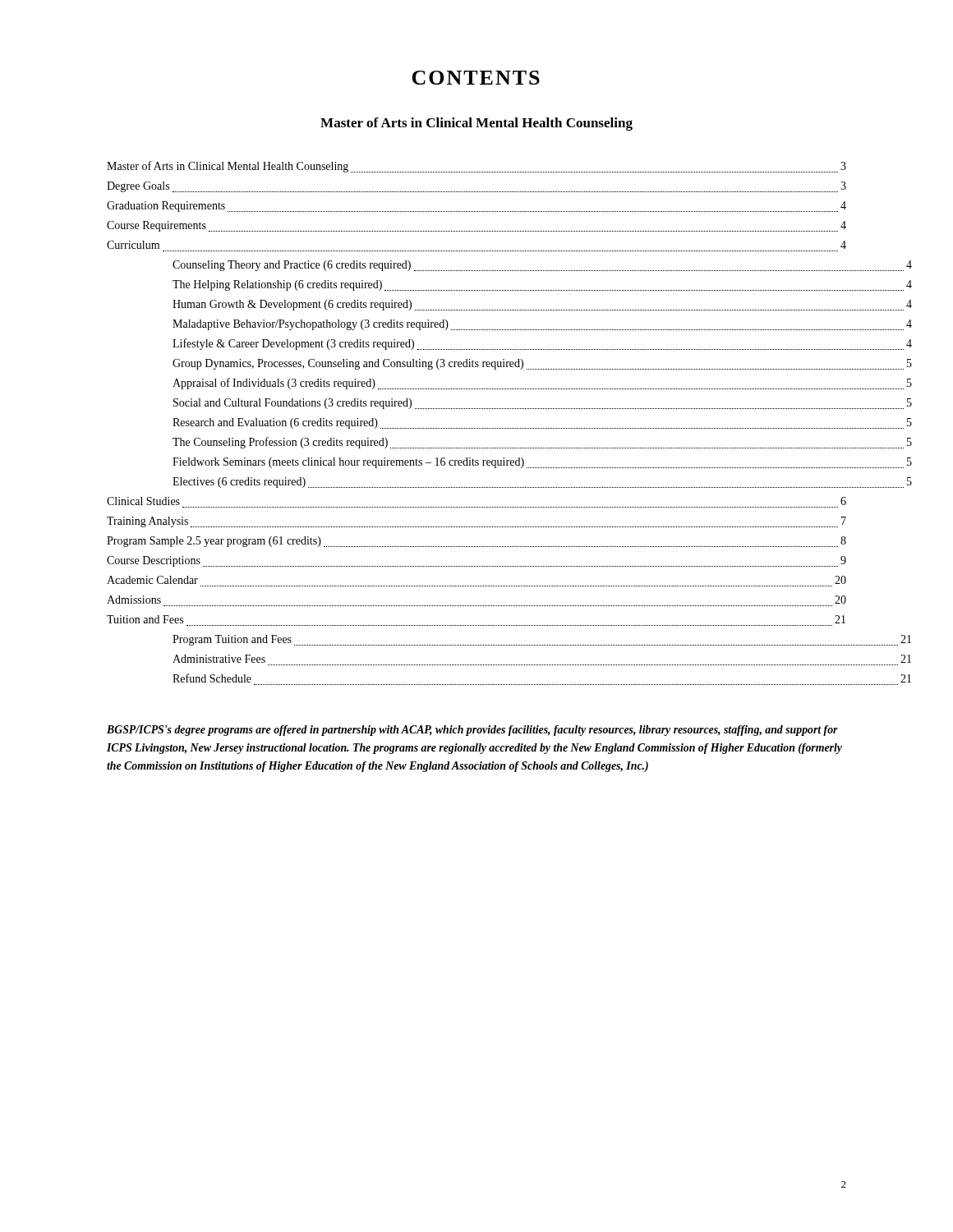953x1232 pixels.
Task: Point to the text starting "Appraisal of Individuals"
Action: click(x=542, y=383)
